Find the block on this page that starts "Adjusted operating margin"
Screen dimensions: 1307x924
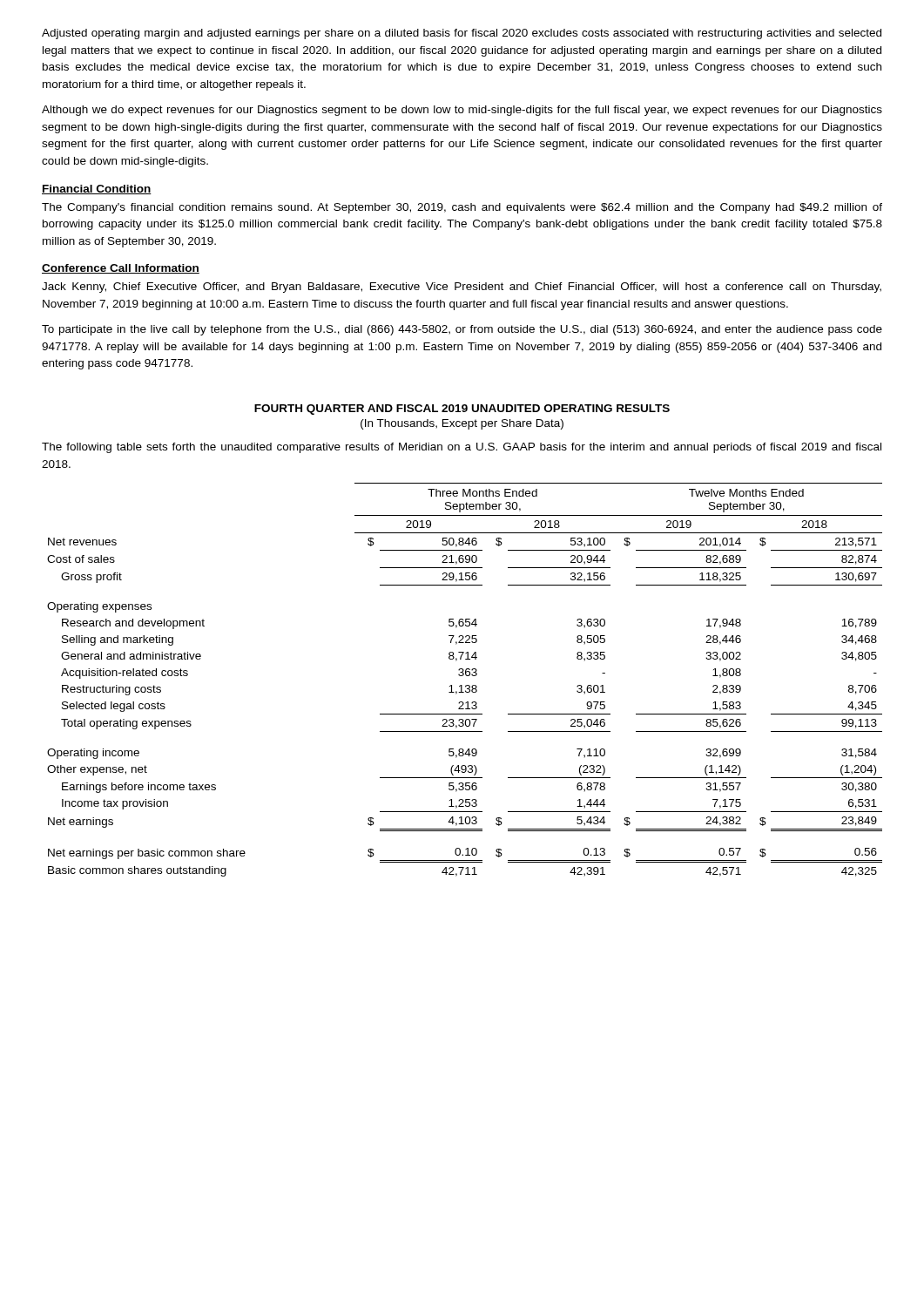pos(462,58)
